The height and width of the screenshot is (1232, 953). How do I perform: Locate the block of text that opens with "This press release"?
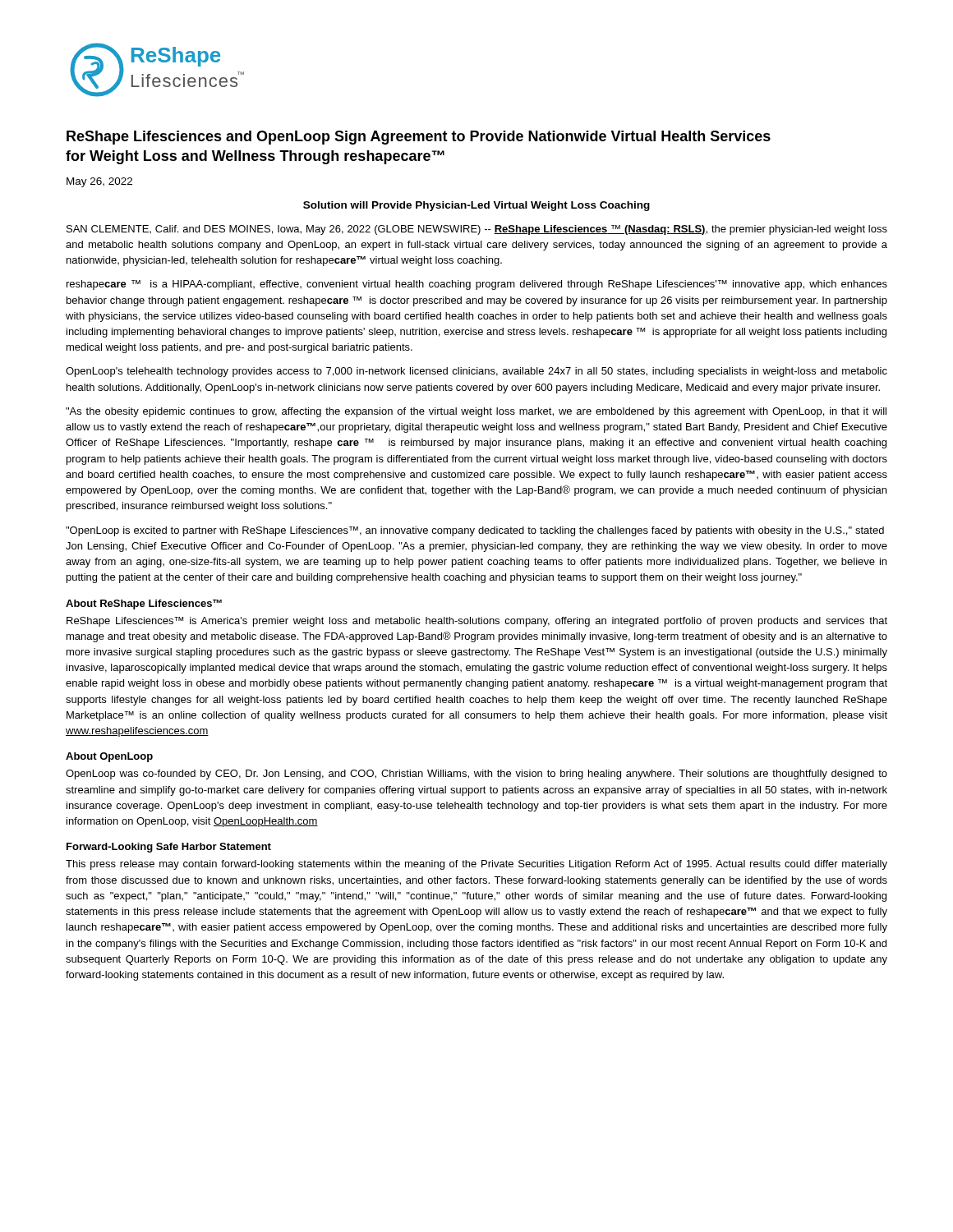pos(476,919)
